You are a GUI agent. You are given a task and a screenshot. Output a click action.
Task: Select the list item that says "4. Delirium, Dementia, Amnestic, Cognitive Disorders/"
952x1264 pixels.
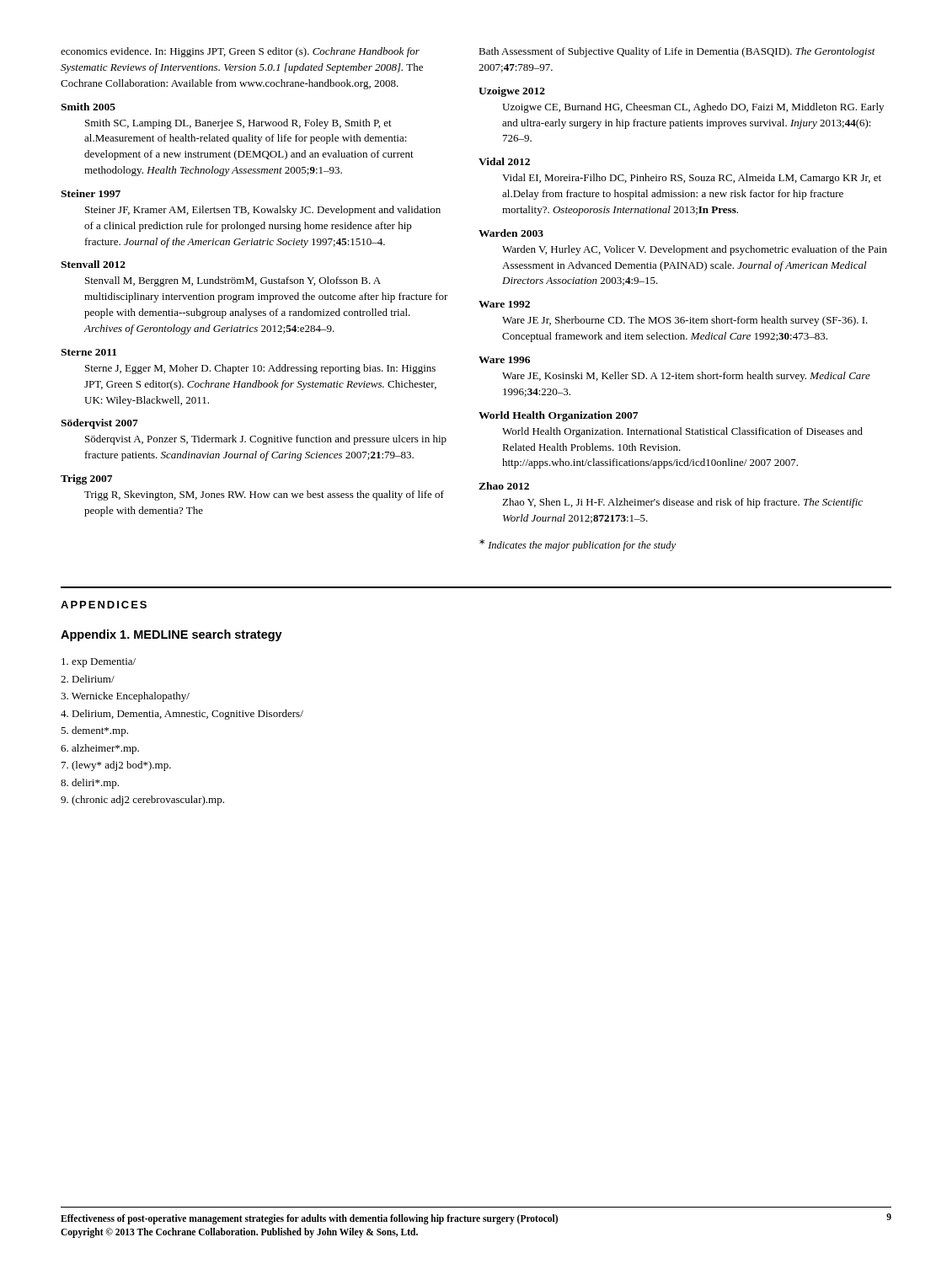182,713
